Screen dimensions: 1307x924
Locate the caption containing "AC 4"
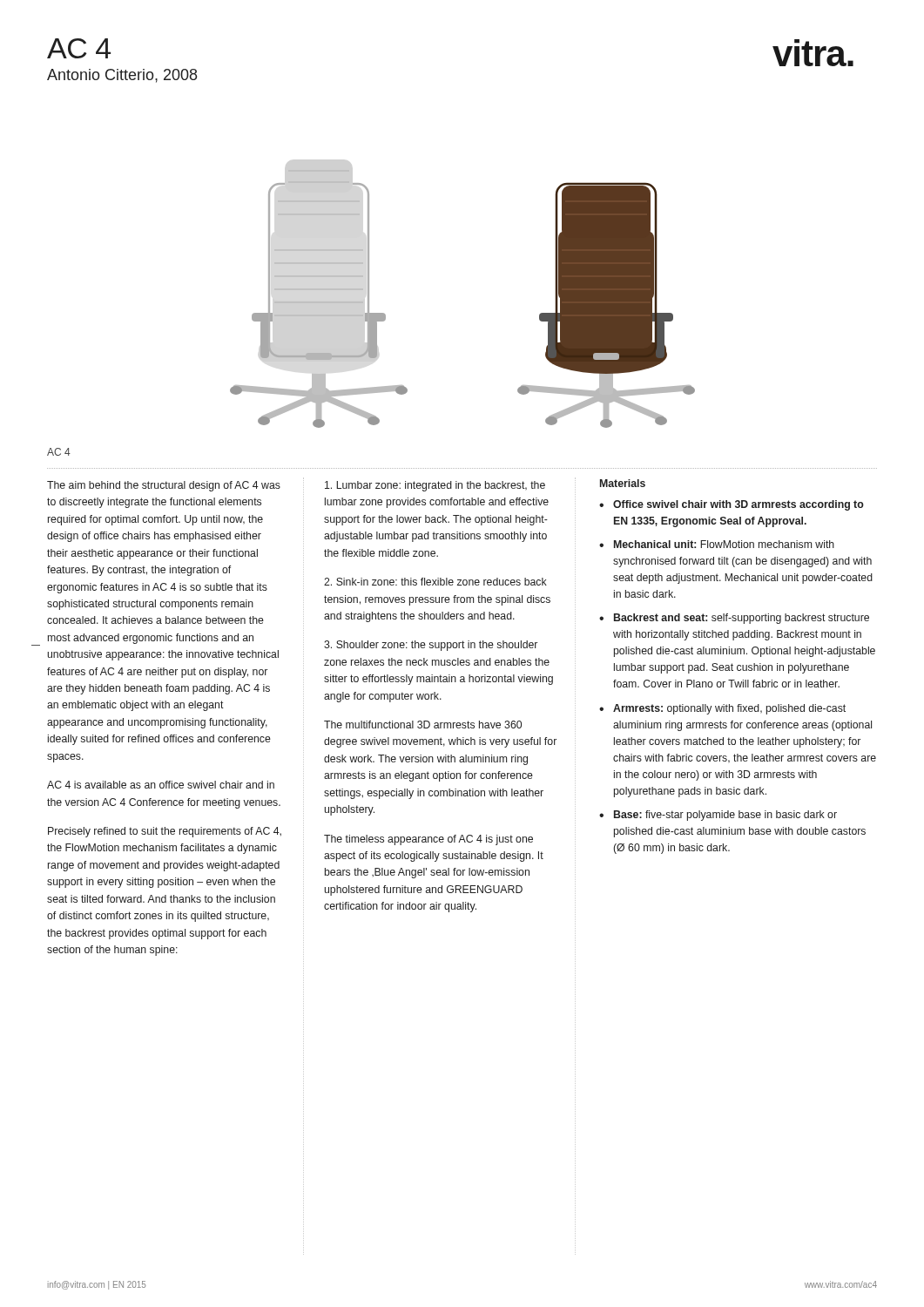pos(59,452)
